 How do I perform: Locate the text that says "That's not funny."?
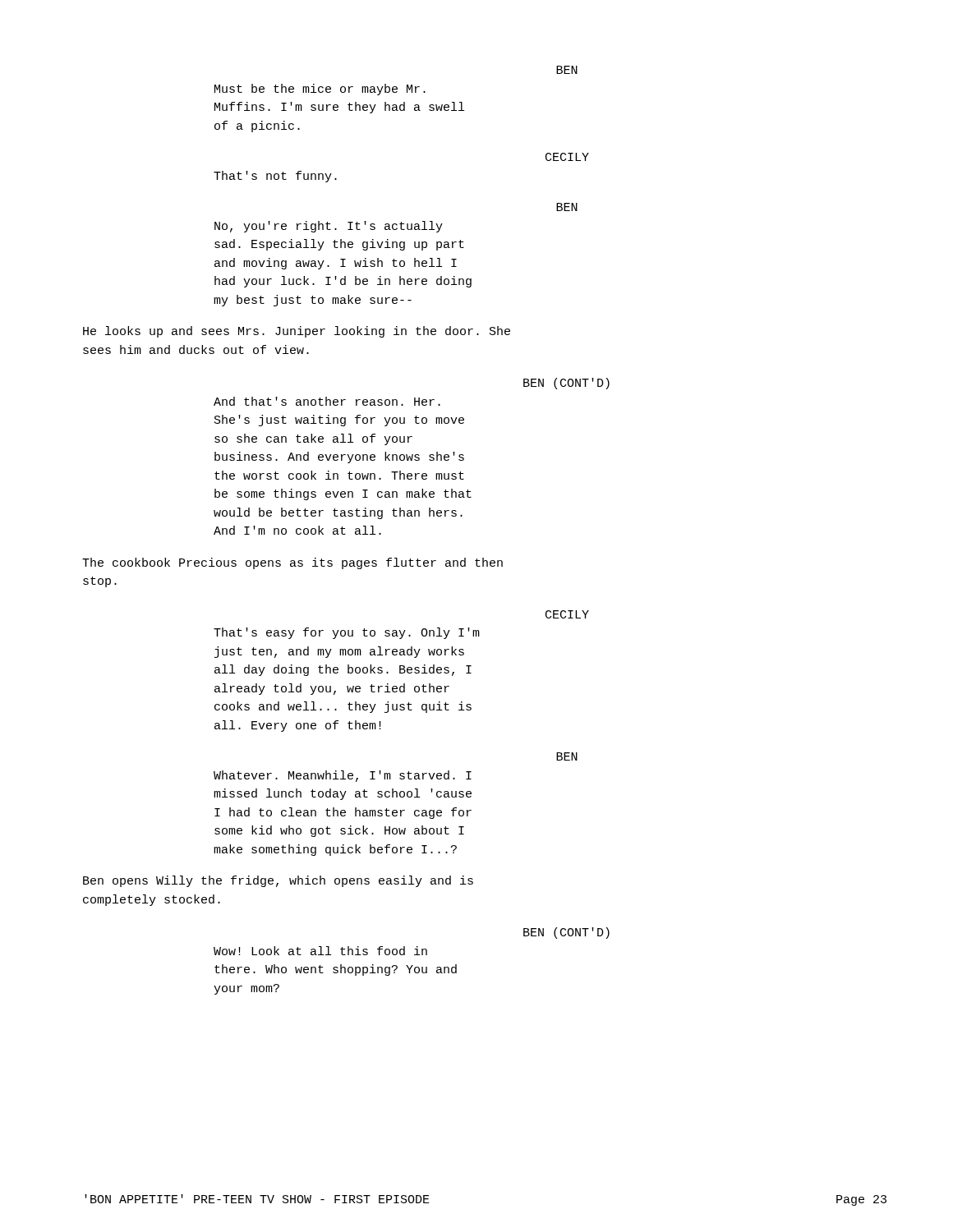click(x=276, y=177)
